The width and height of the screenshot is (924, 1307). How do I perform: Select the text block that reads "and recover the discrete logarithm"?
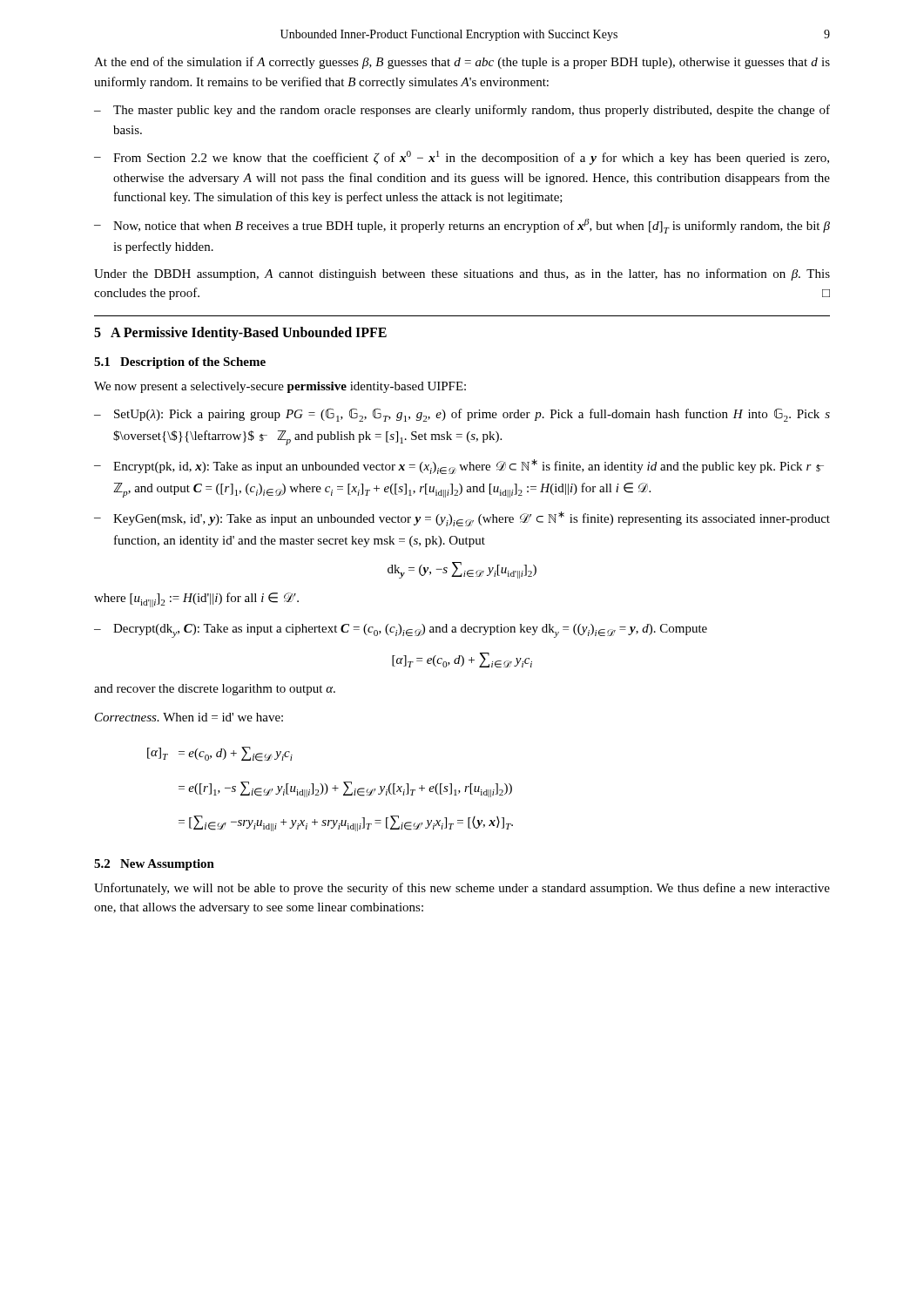[215, 690]
